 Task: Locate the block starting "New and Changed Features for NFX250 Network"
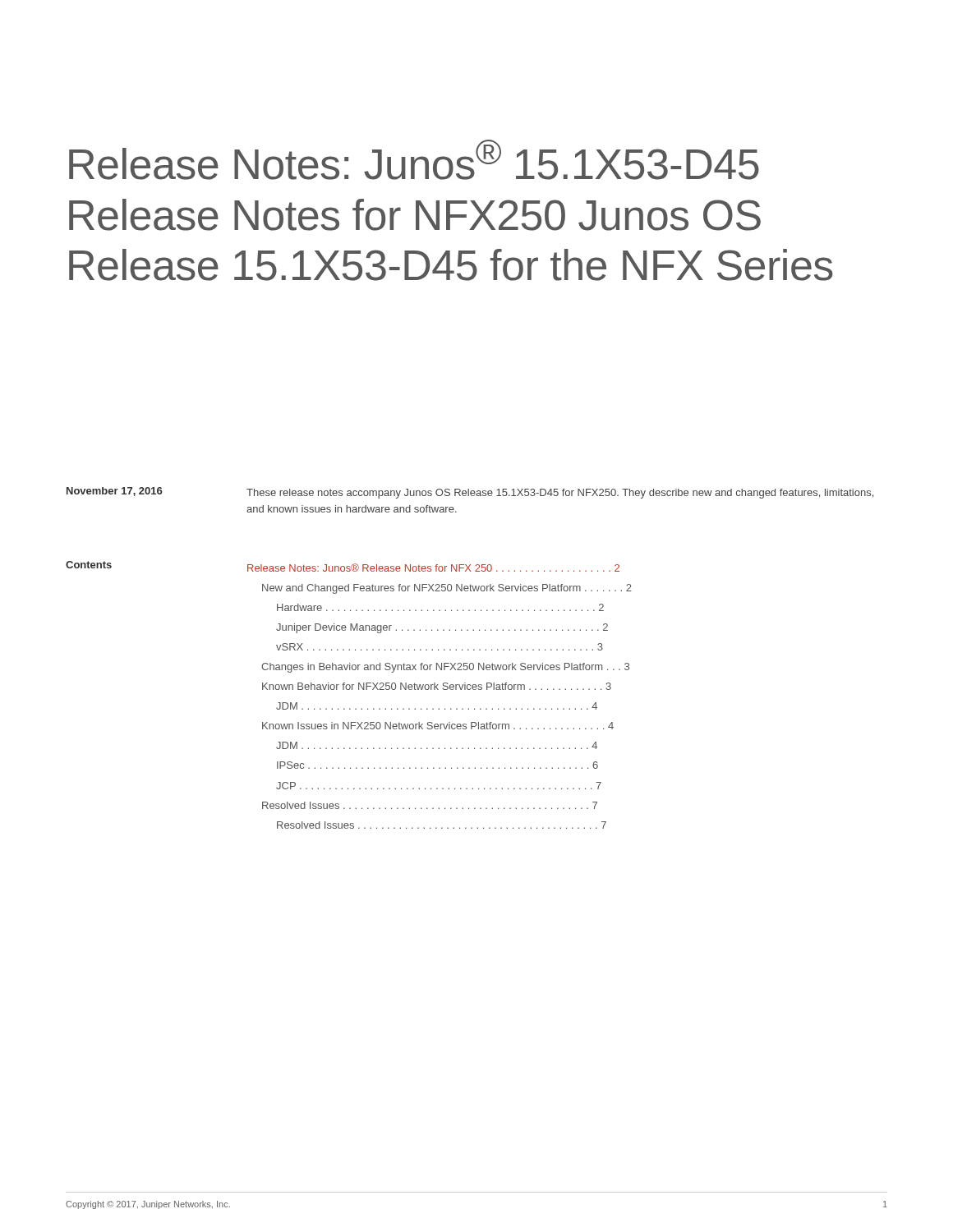point(446,588)
